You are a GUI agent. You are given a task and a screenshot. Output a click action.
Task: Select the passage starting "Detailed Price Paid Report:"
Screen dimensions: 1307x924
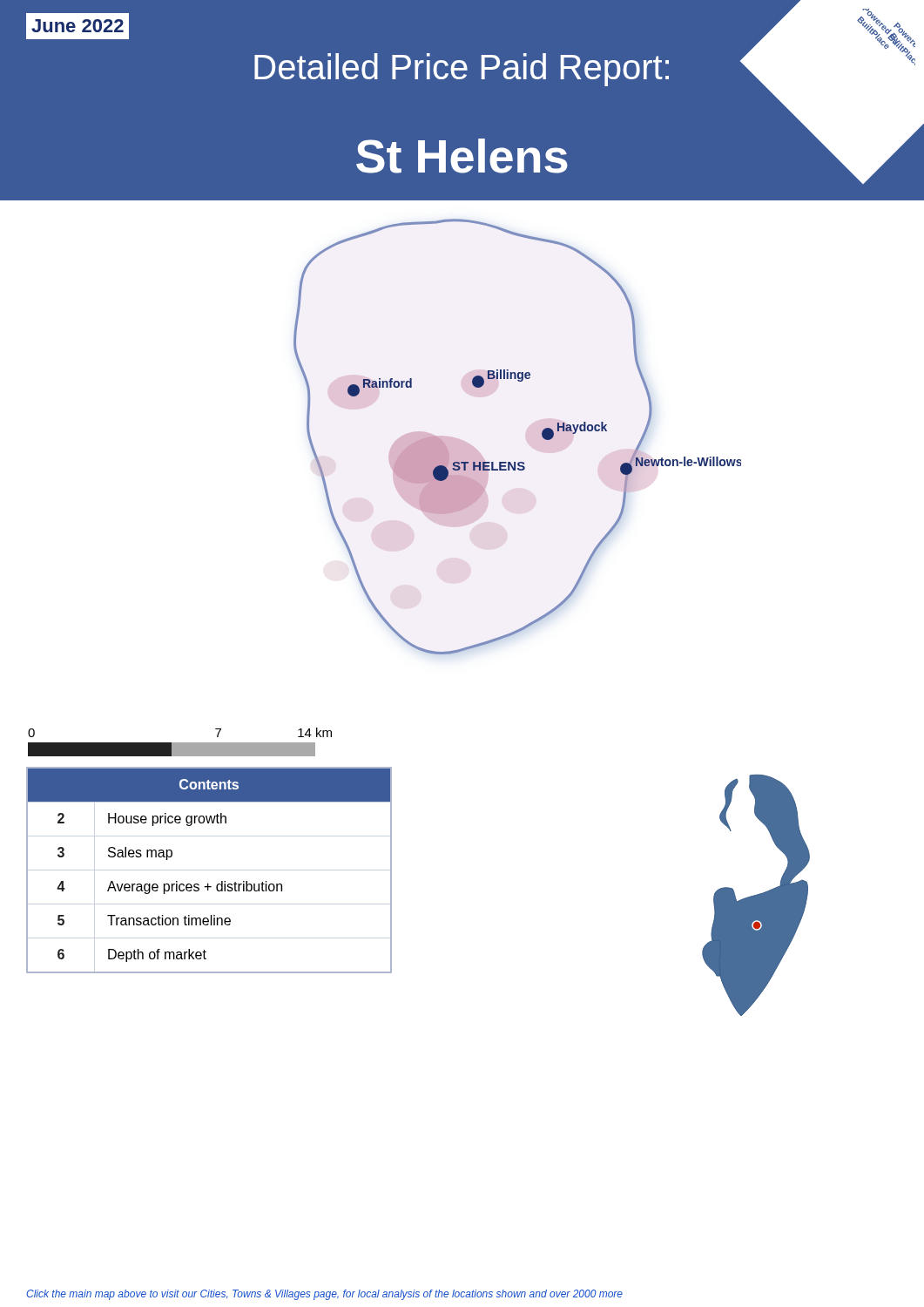pyautogui.click(x=462, y=67)
